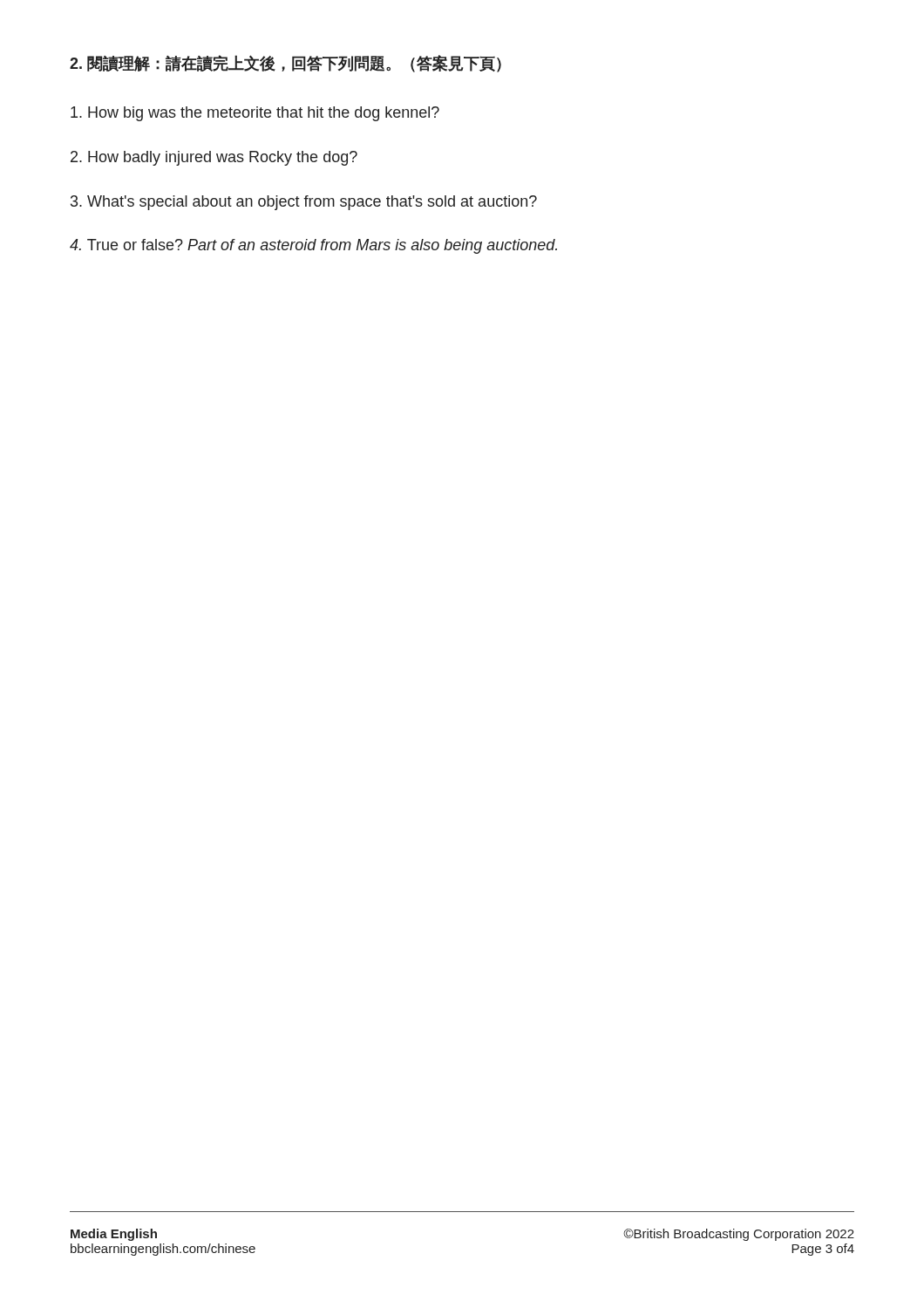Locate the element starting "3. What's special about an object"
The width and height of the screenshot is (924, 1308).
coord(303,201)
